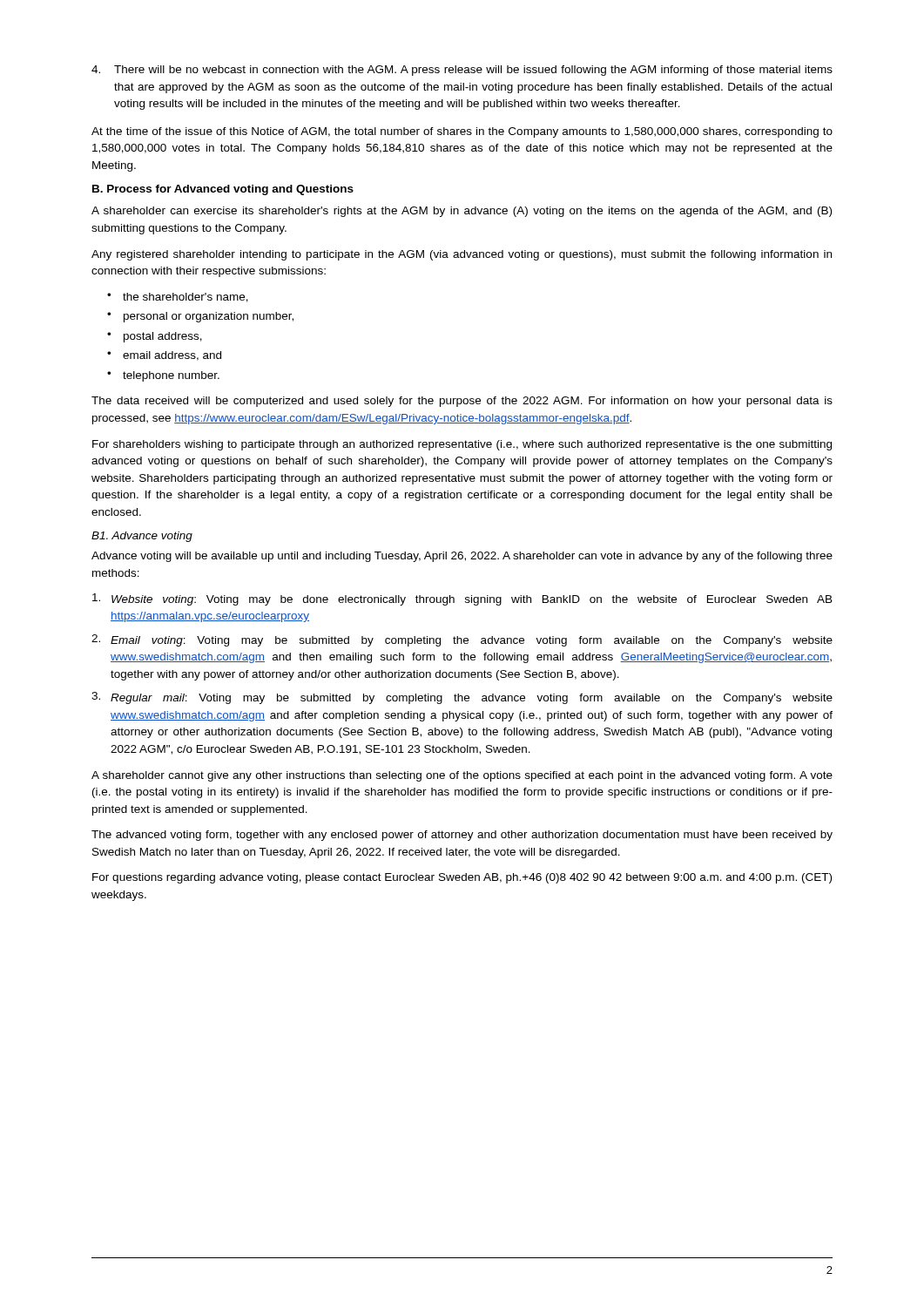Locate the text block that reads "For questions regarding advance voting, please contact Euroclear"
The width and height of the screenshot is (924, 1307).
[462, 886]
